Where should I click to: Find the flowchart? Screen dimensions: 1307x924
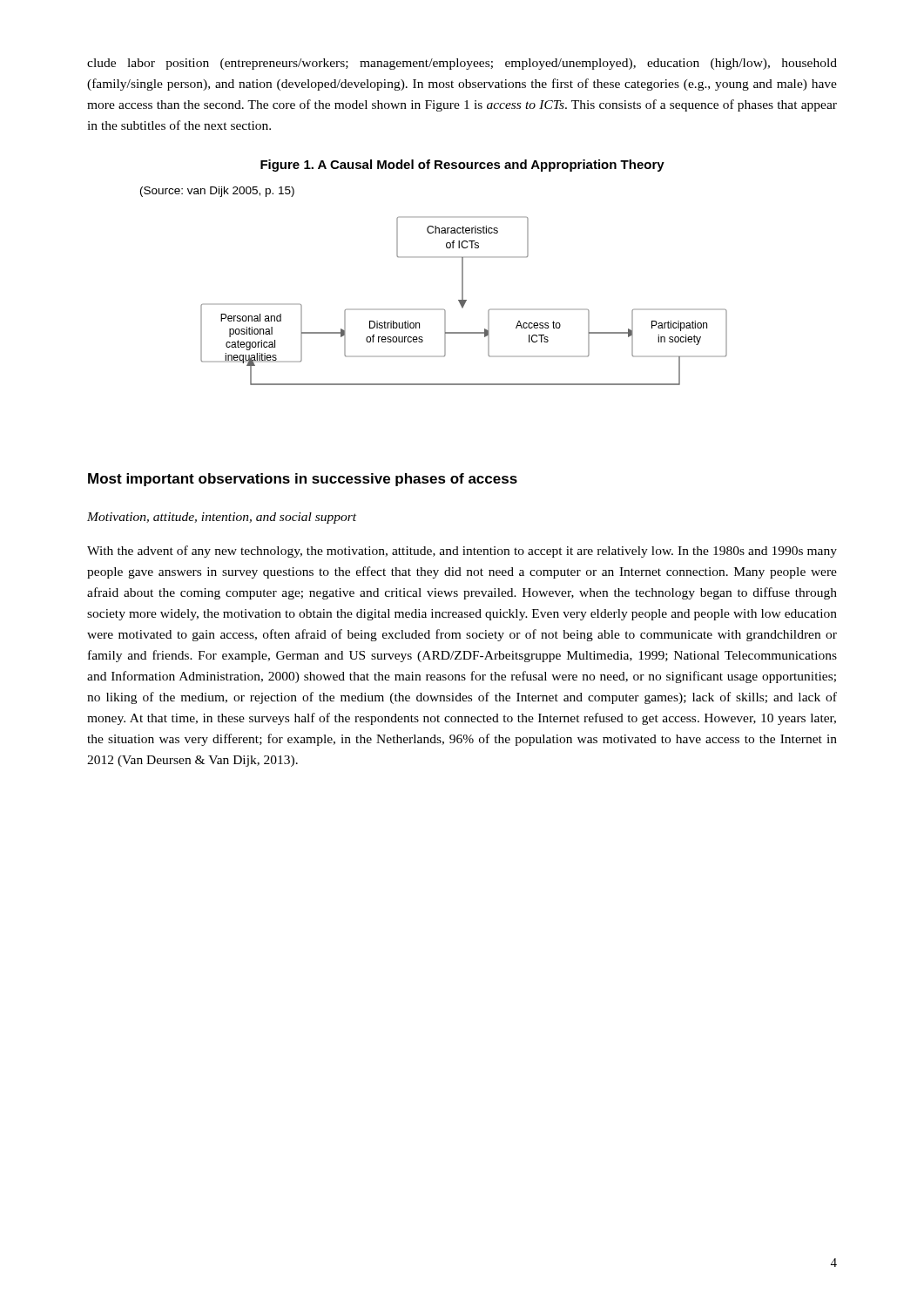pos(462,313)
